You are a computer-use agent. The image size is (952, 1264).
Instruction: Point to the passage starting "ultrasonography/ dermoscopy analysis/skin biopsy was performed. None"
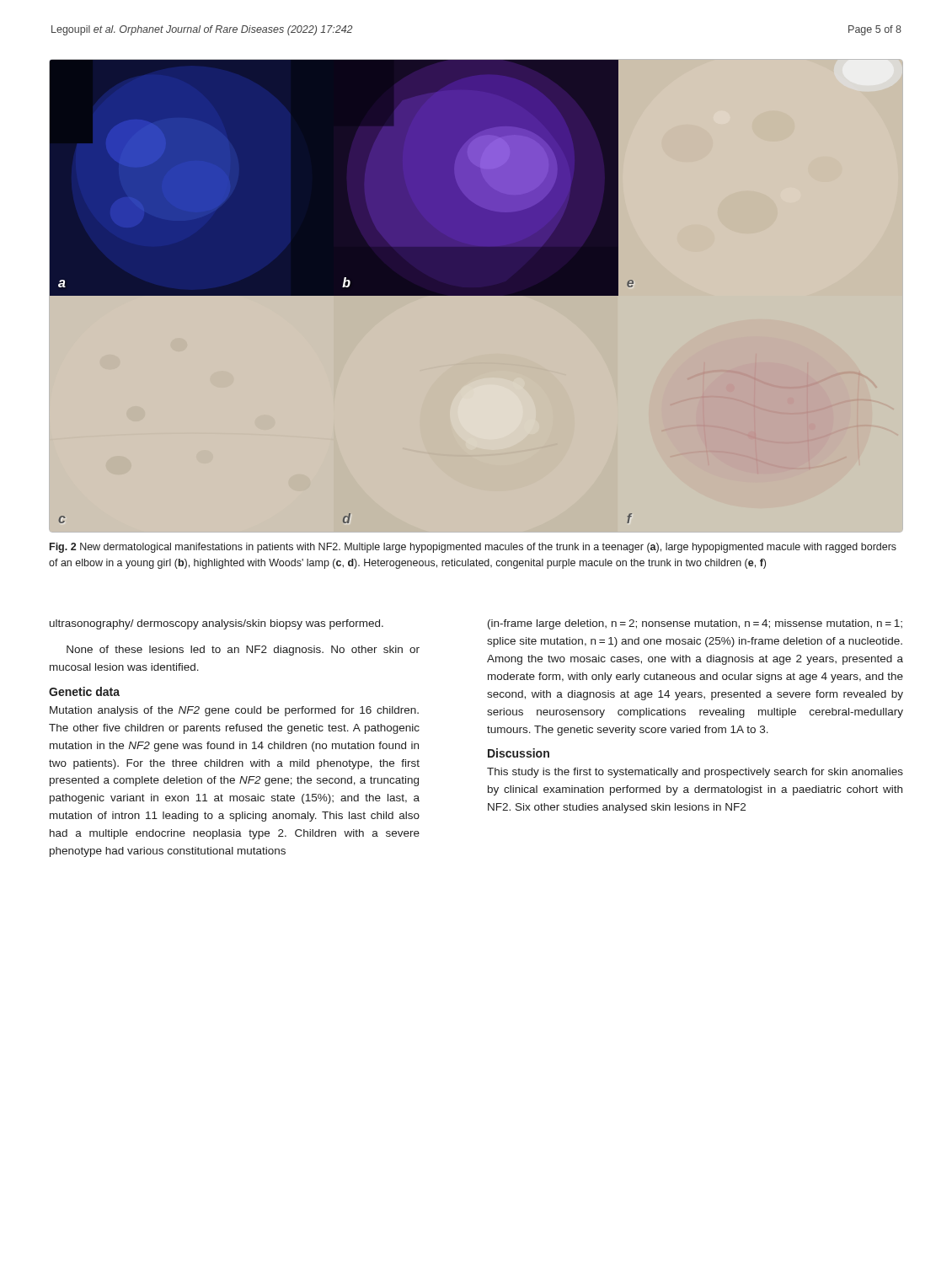[x=234, y=646]
